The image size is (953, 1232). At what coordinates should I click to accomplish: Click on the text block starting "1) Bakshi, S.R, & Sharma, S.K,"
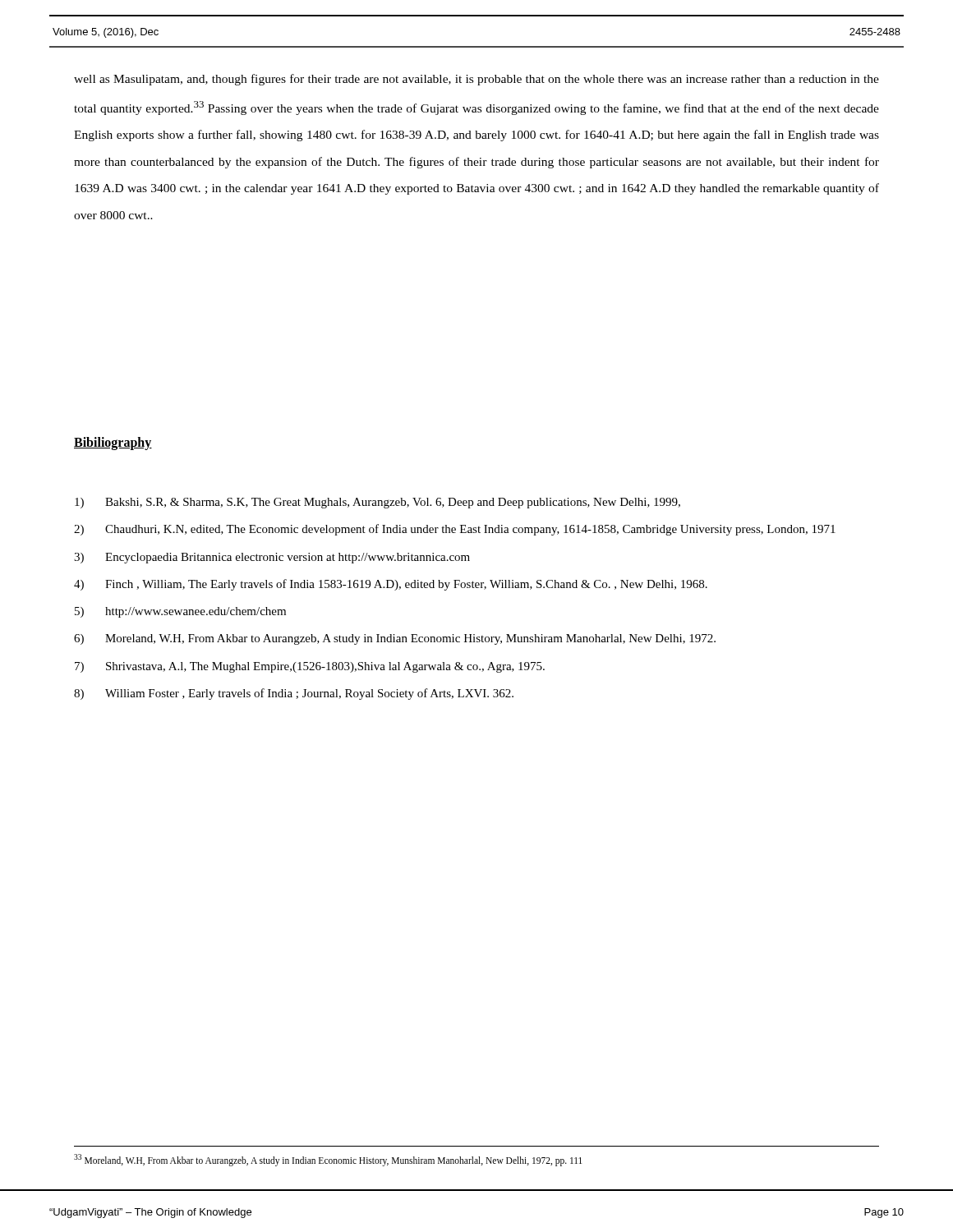pos(476,502)
